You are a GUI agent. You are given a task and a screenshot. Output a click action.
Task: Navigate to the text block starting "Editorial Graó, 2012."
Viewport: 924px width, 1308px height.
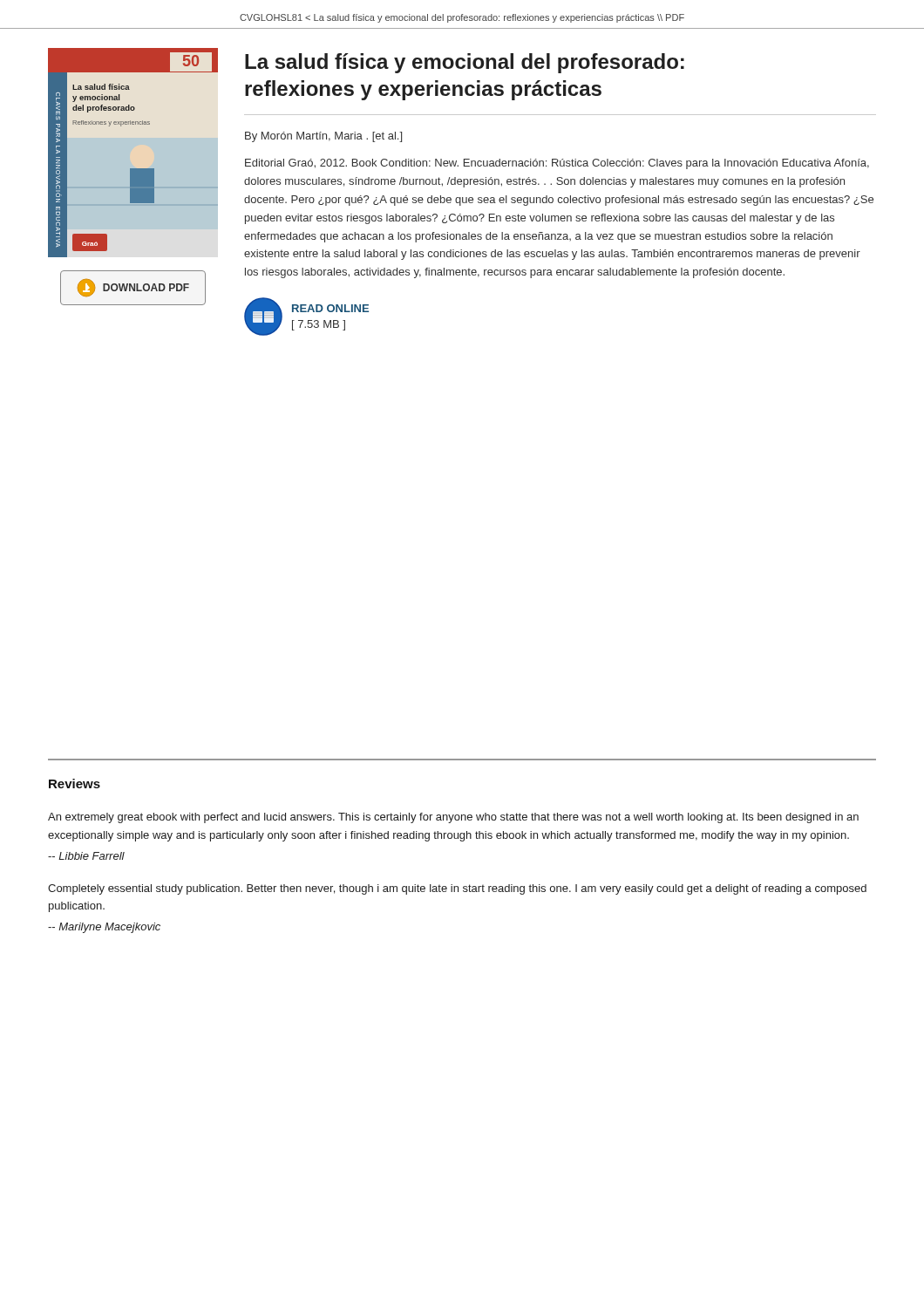559,217
